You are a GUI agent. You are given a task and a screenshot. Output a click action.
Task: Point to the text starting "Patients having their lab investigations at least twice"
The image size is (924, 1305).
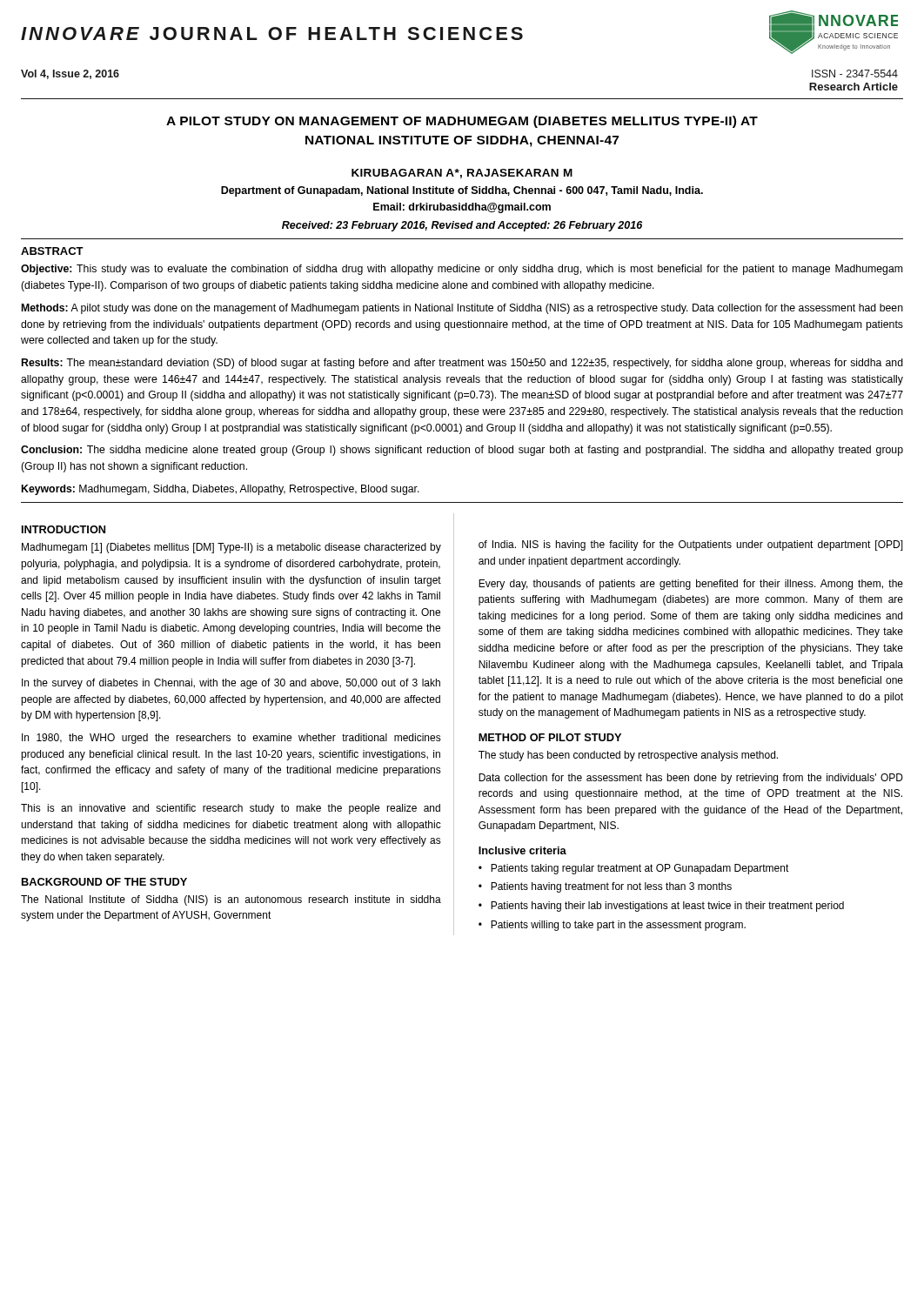pyautogui.click(x=667, y=906)
